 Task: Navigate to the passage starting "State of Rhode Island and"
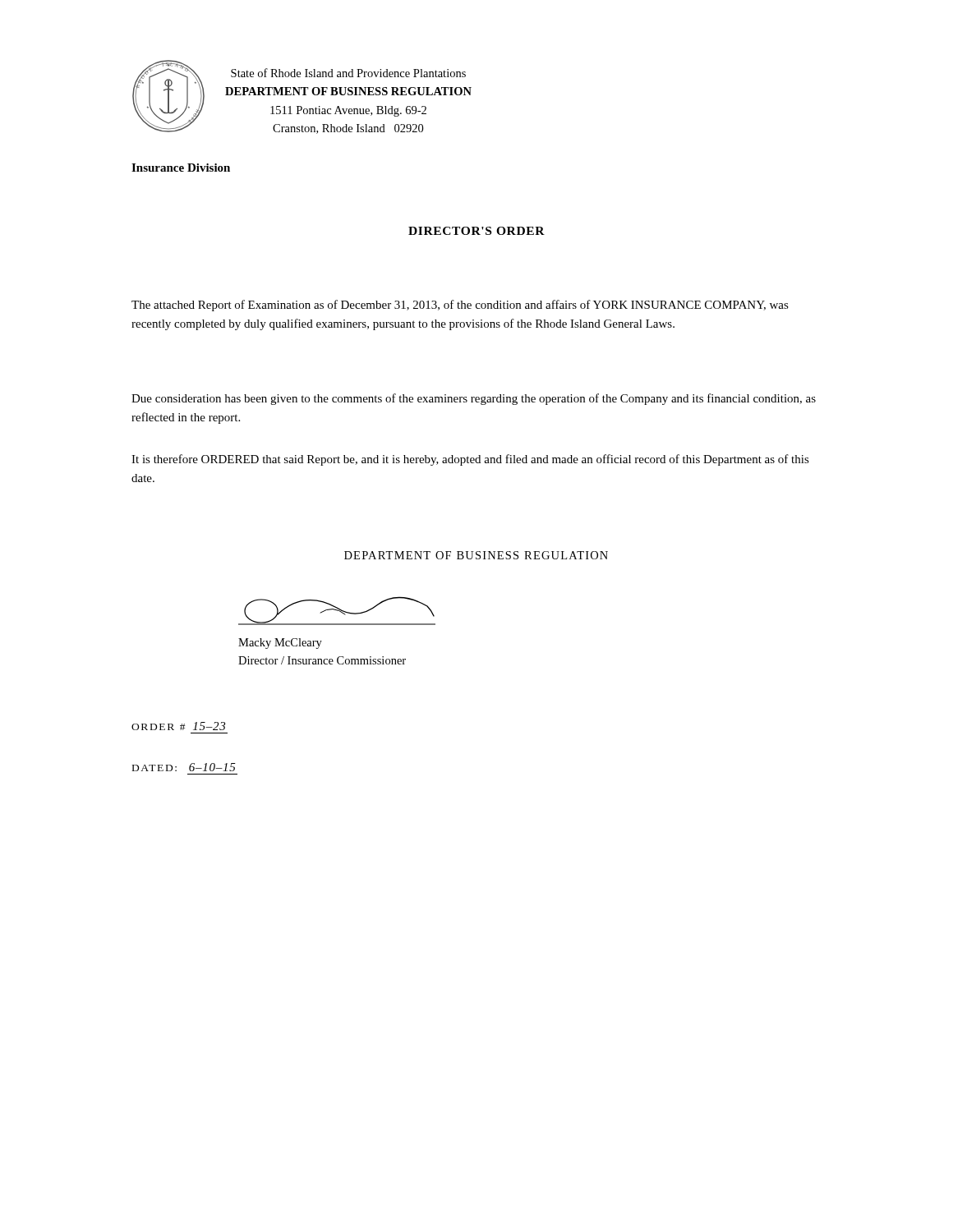coord(348,101)
